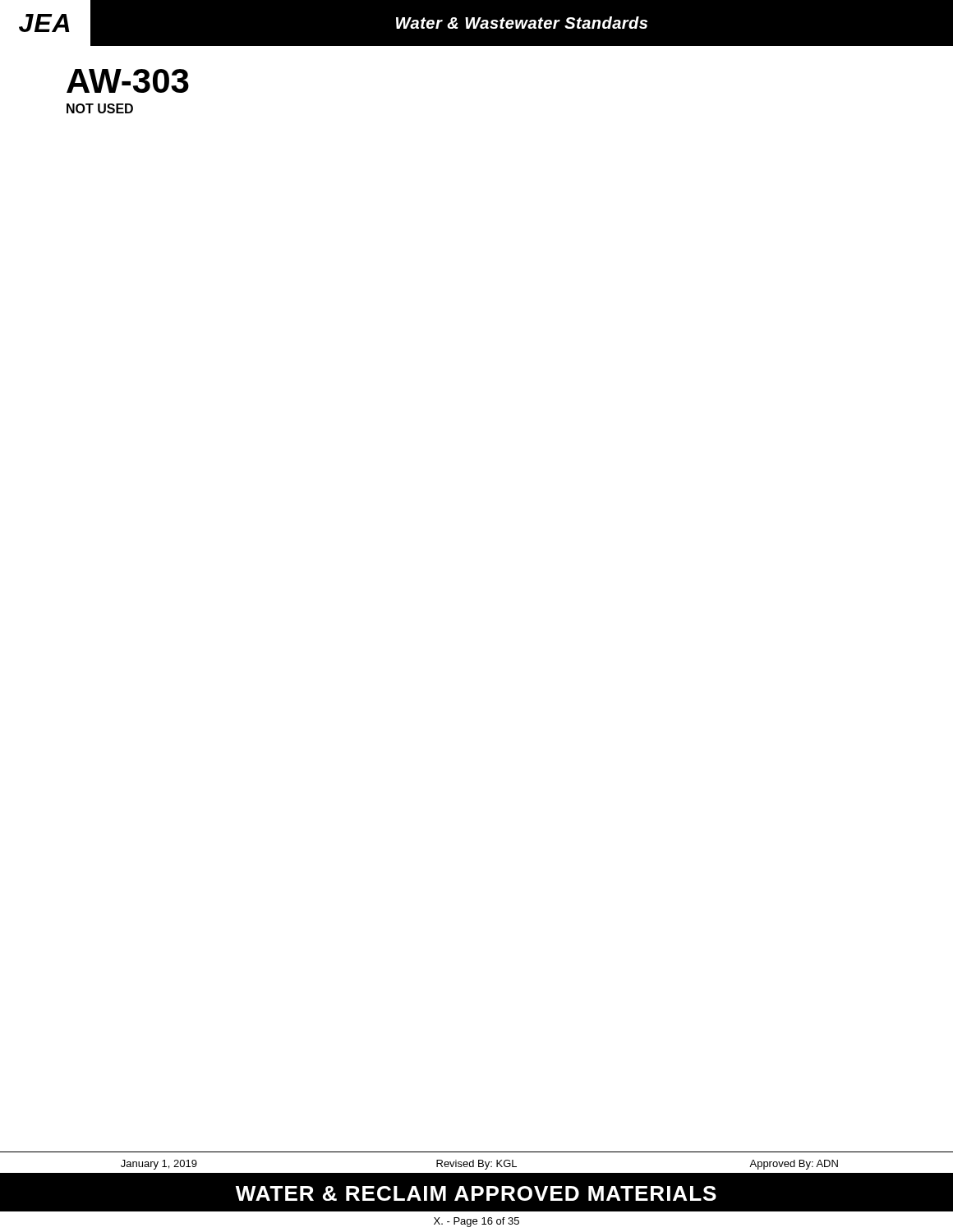Click on the title containing "AW-303 NOT USED"
Viewport: 953px width, 1232px height.
coord(128,90)
